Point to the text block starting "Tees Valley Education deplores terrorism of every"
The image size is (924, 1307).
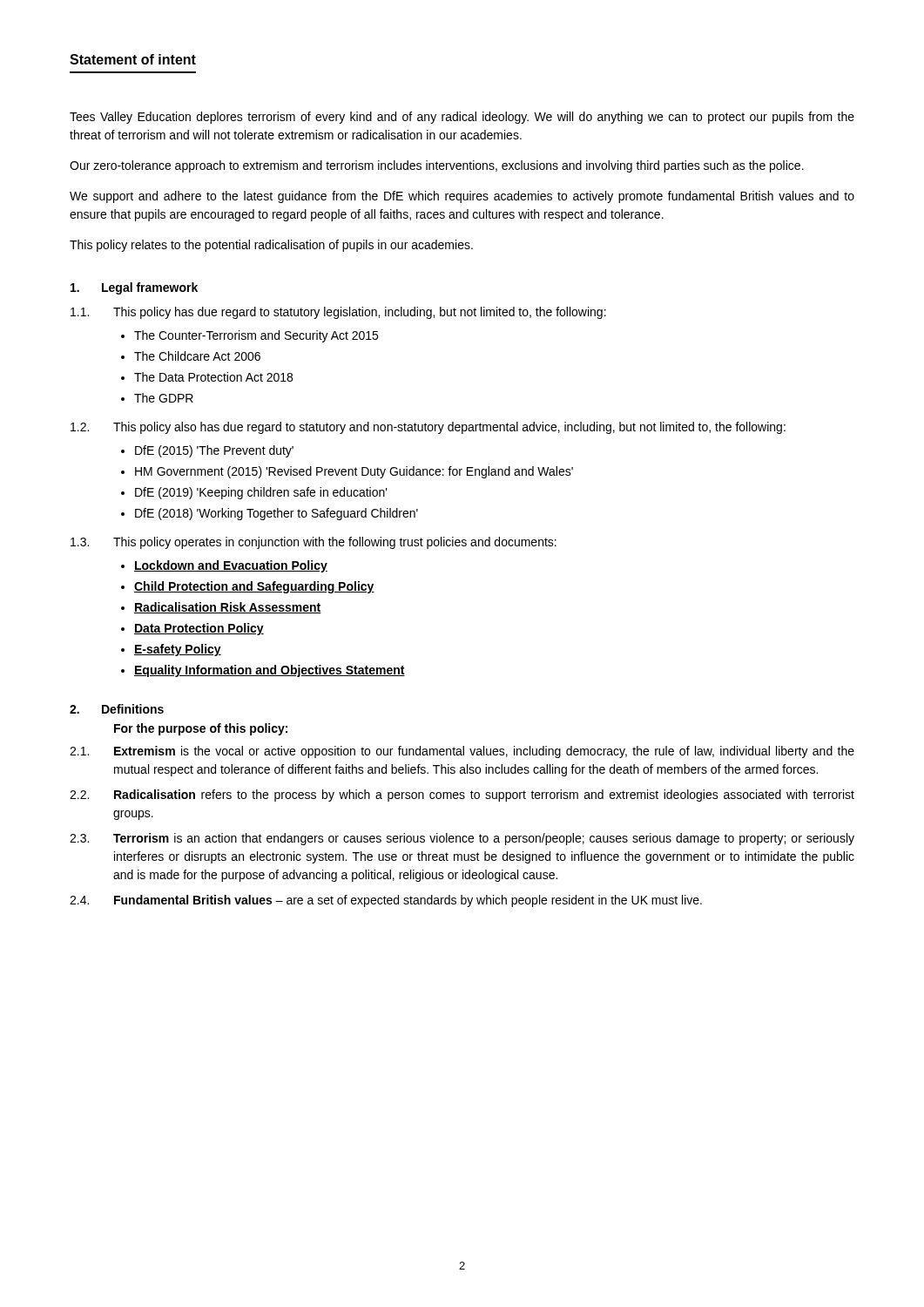(462, 126)
